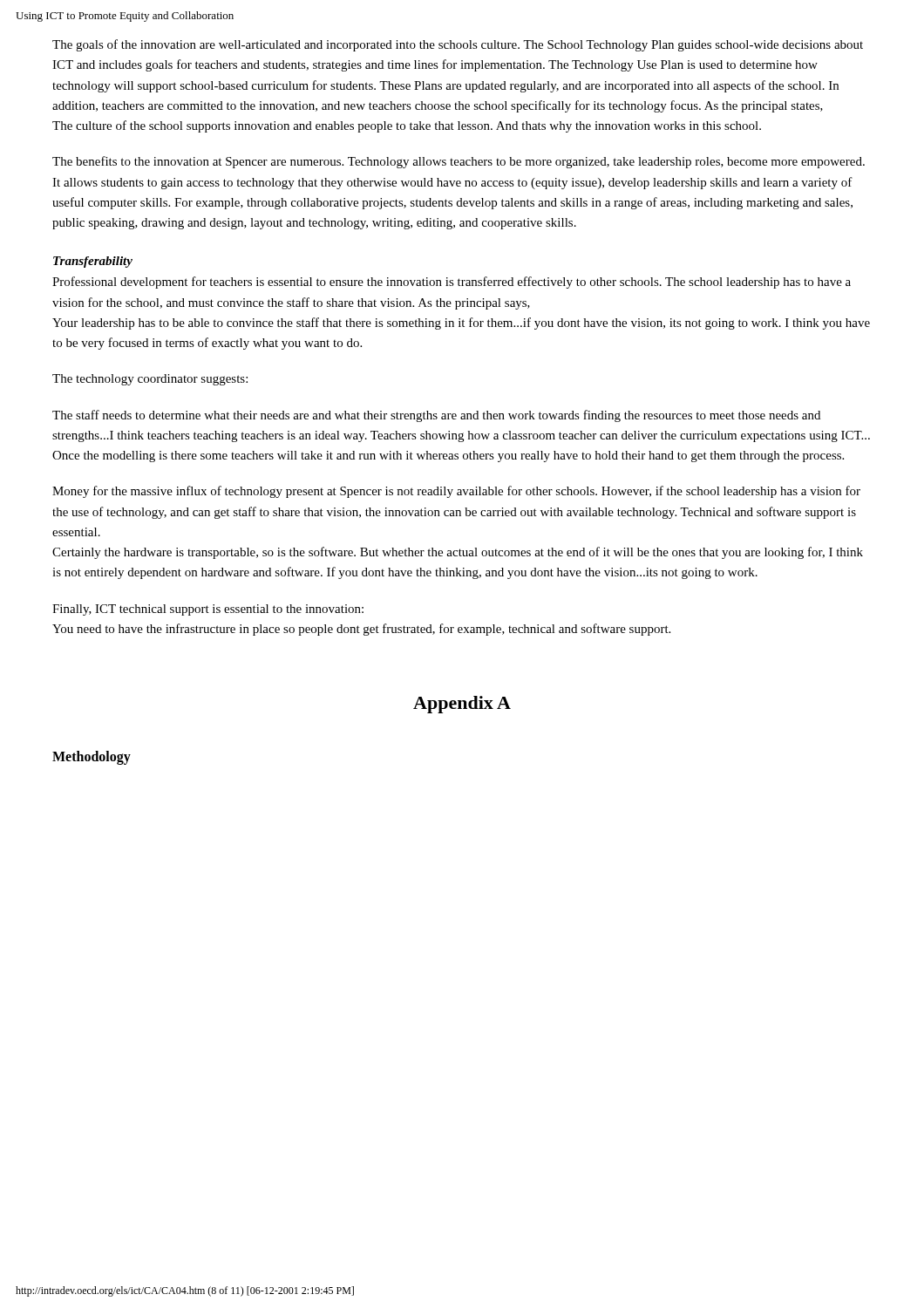Viewport: 924px width, 1308px height.
Task: Point to the block starting "Professional development for teachers is essential"
Action: coord(461,312)
